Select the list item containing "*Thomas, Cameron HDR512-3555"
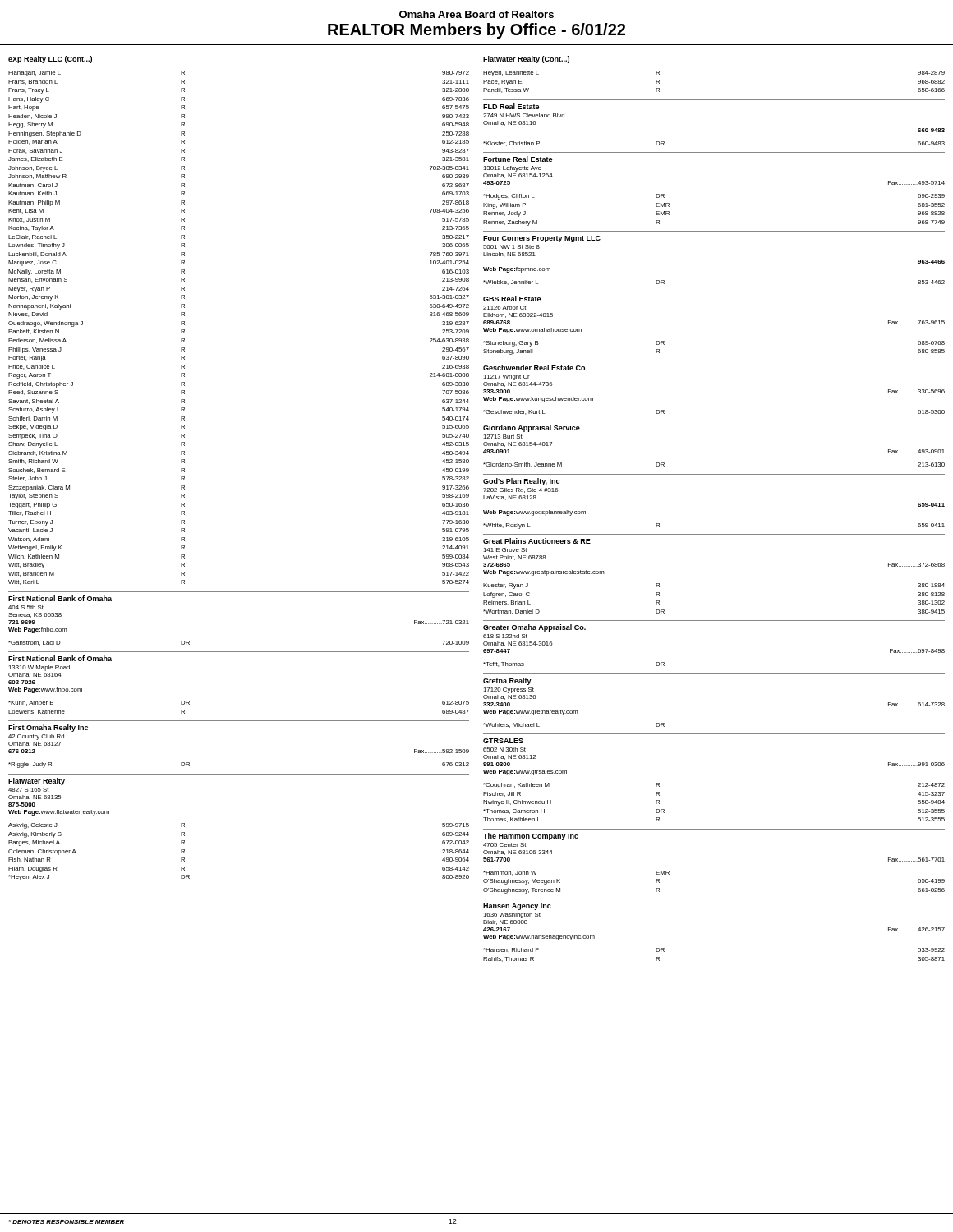 point(525,811)
